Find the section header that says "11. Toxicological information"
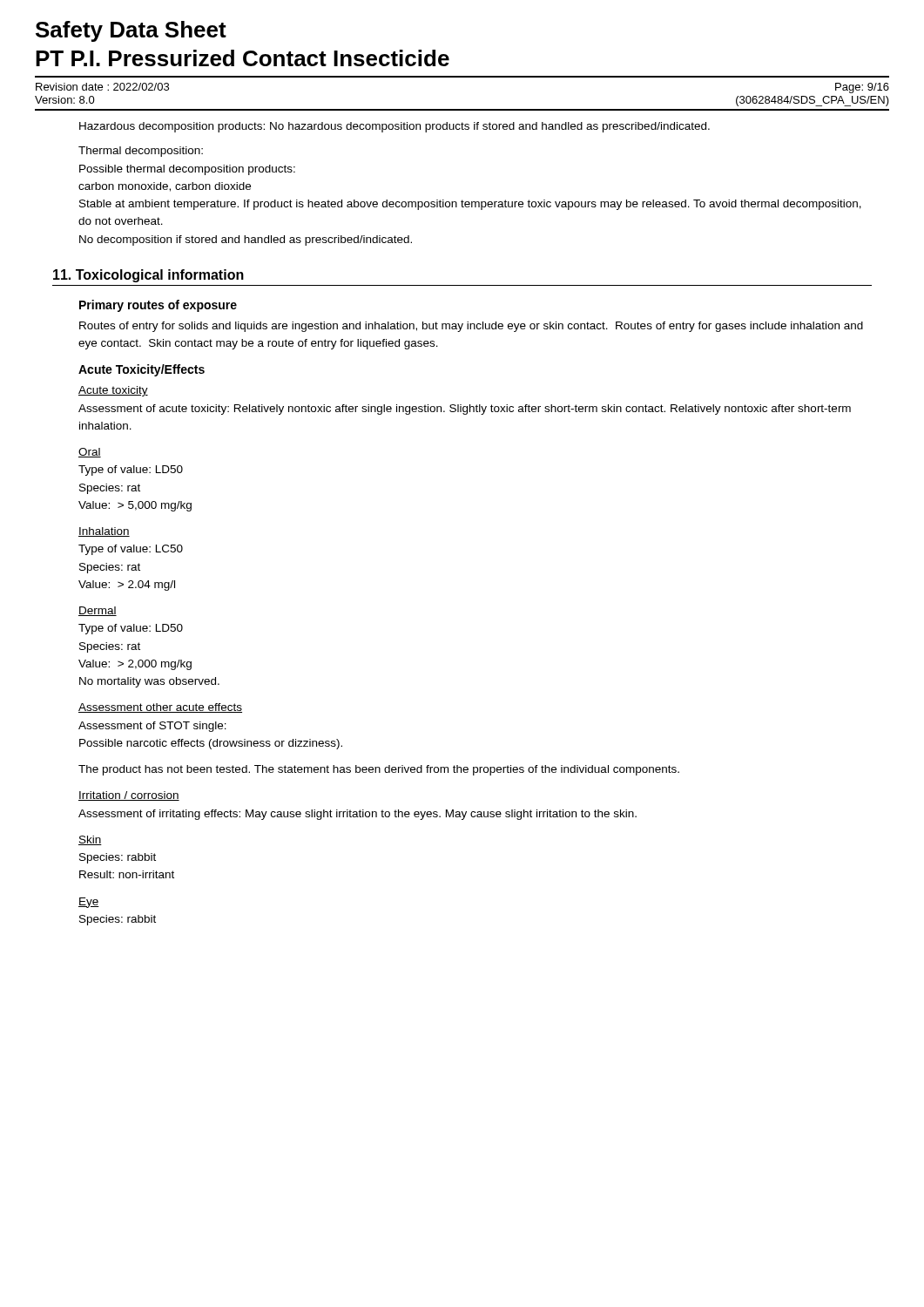The height and width of the screenshot is (1307, 924). (x=148, y=275)
